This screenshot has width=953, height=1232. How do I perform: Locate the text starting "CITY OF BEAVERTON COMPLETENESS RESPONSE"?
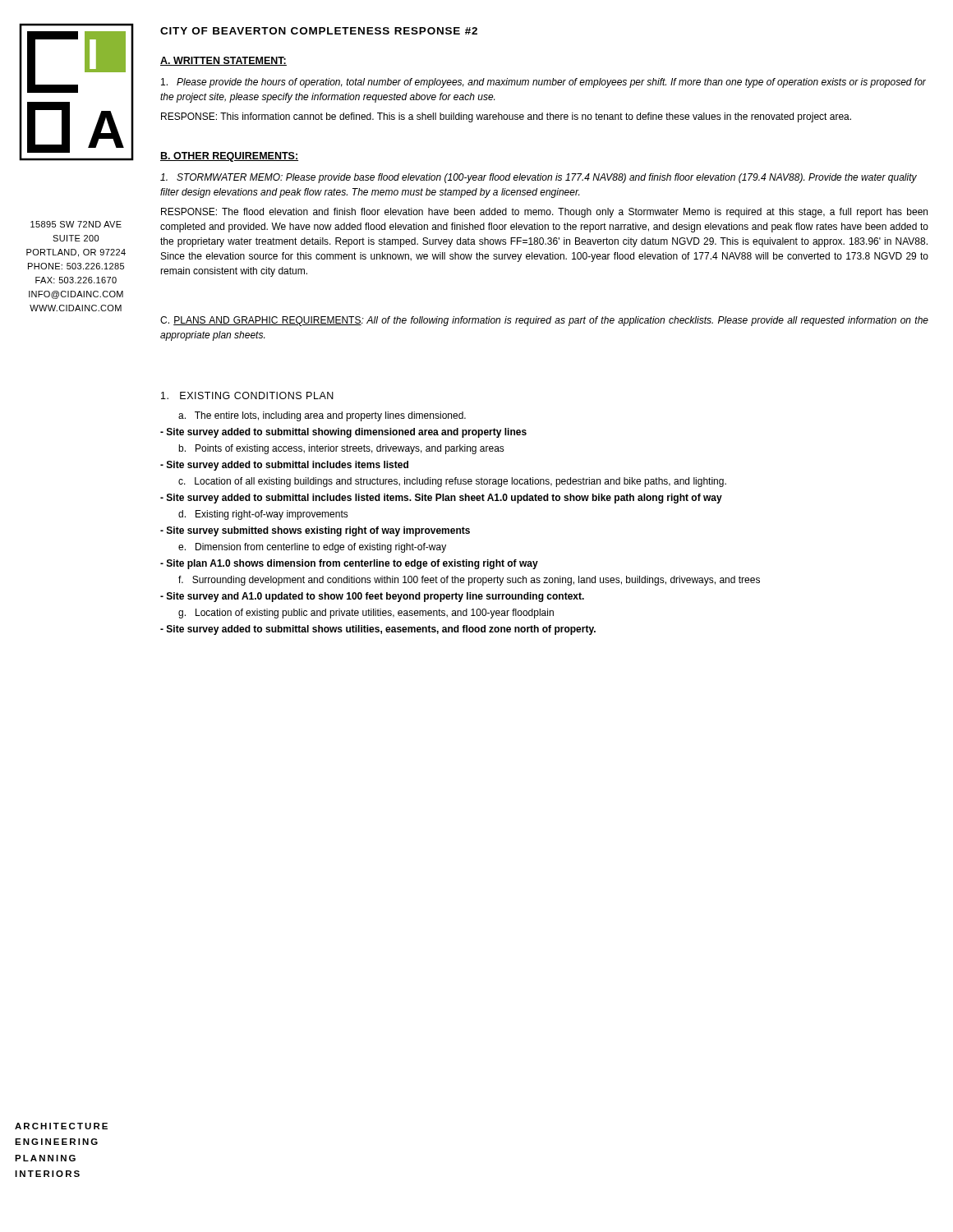tap(319, 31)
